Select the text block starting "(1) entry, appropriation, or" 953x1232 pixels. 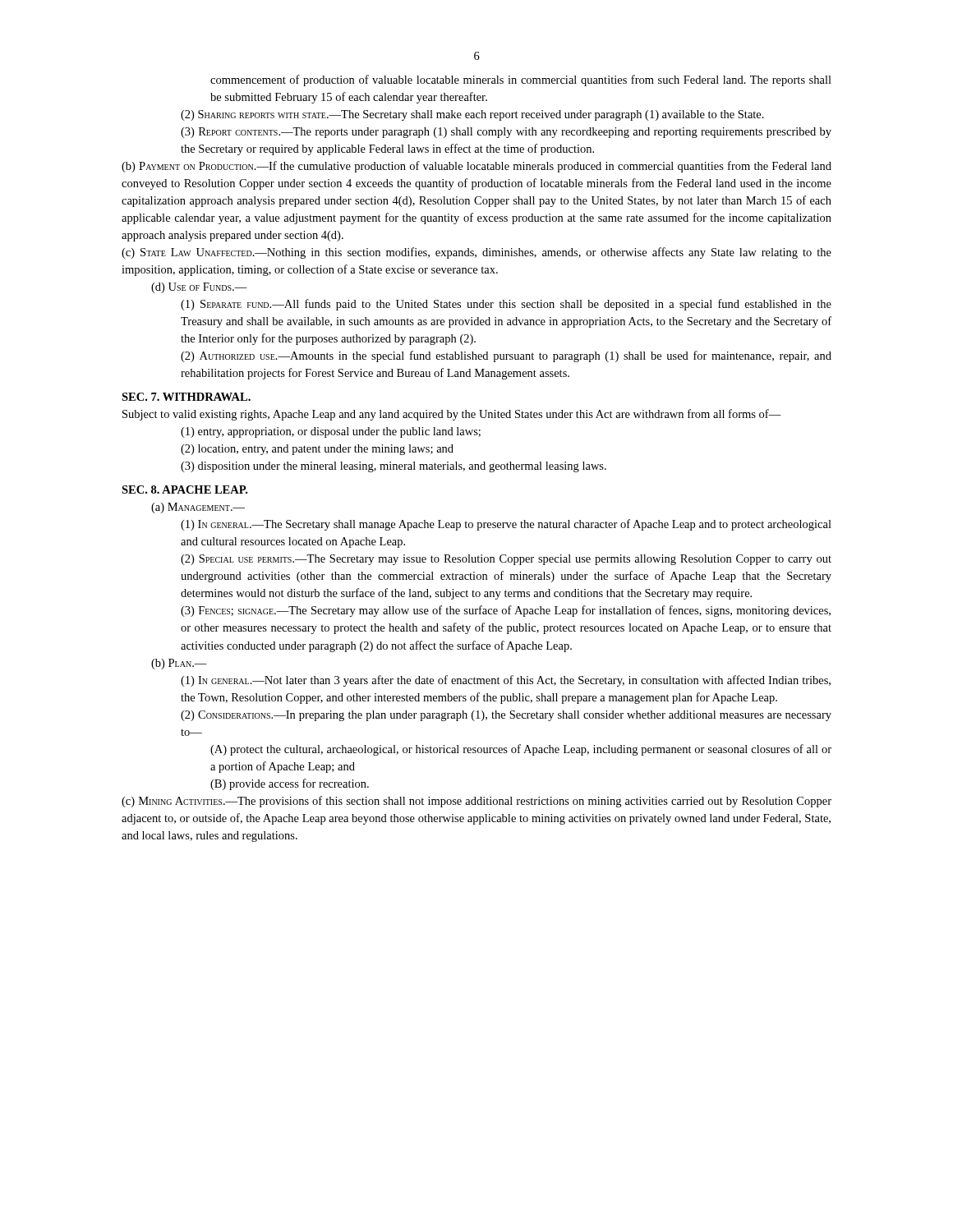pyautogui.click(x=331, y=431)
